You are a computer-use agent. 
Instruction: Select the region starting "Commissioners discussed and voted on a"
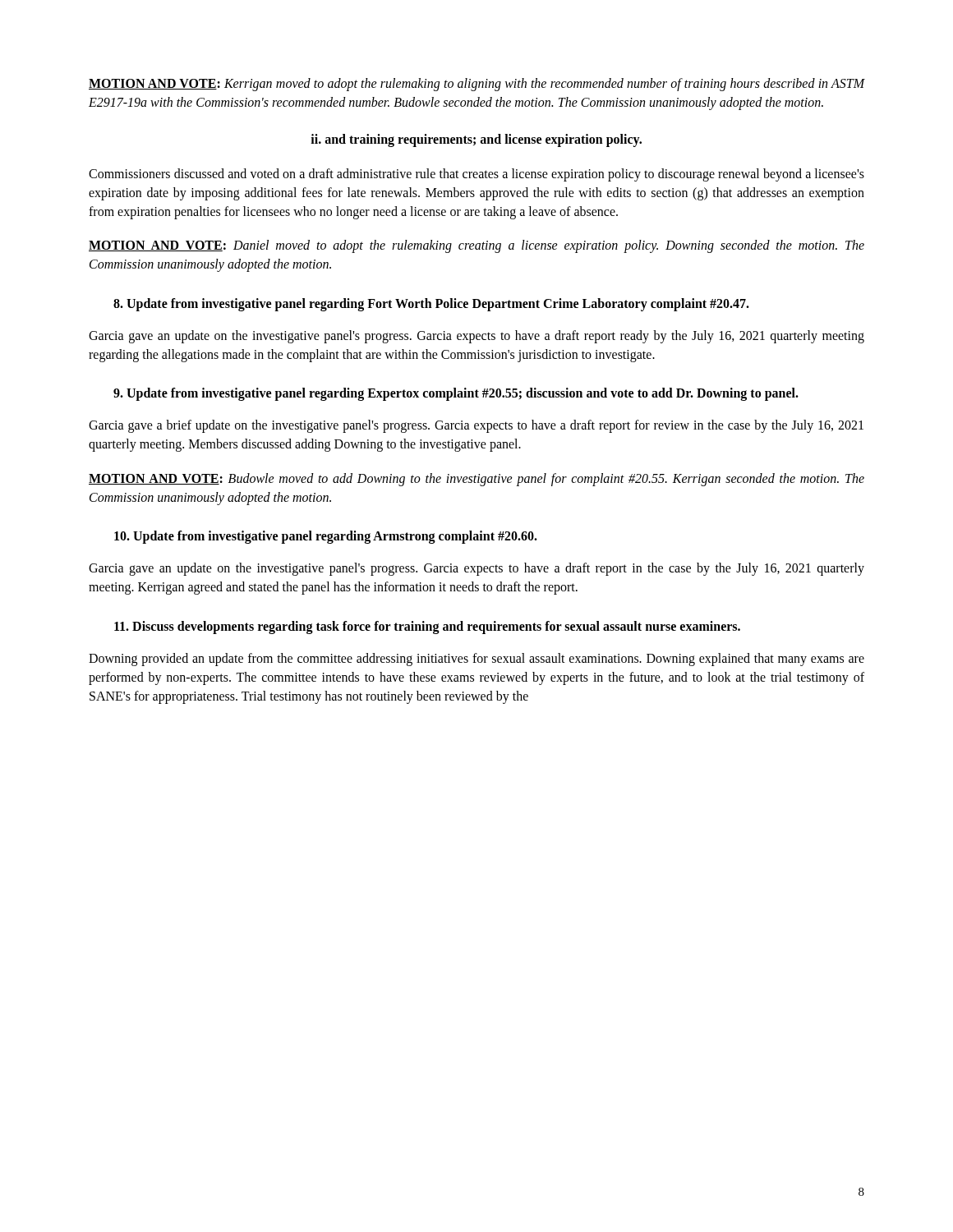click(476, 192)
